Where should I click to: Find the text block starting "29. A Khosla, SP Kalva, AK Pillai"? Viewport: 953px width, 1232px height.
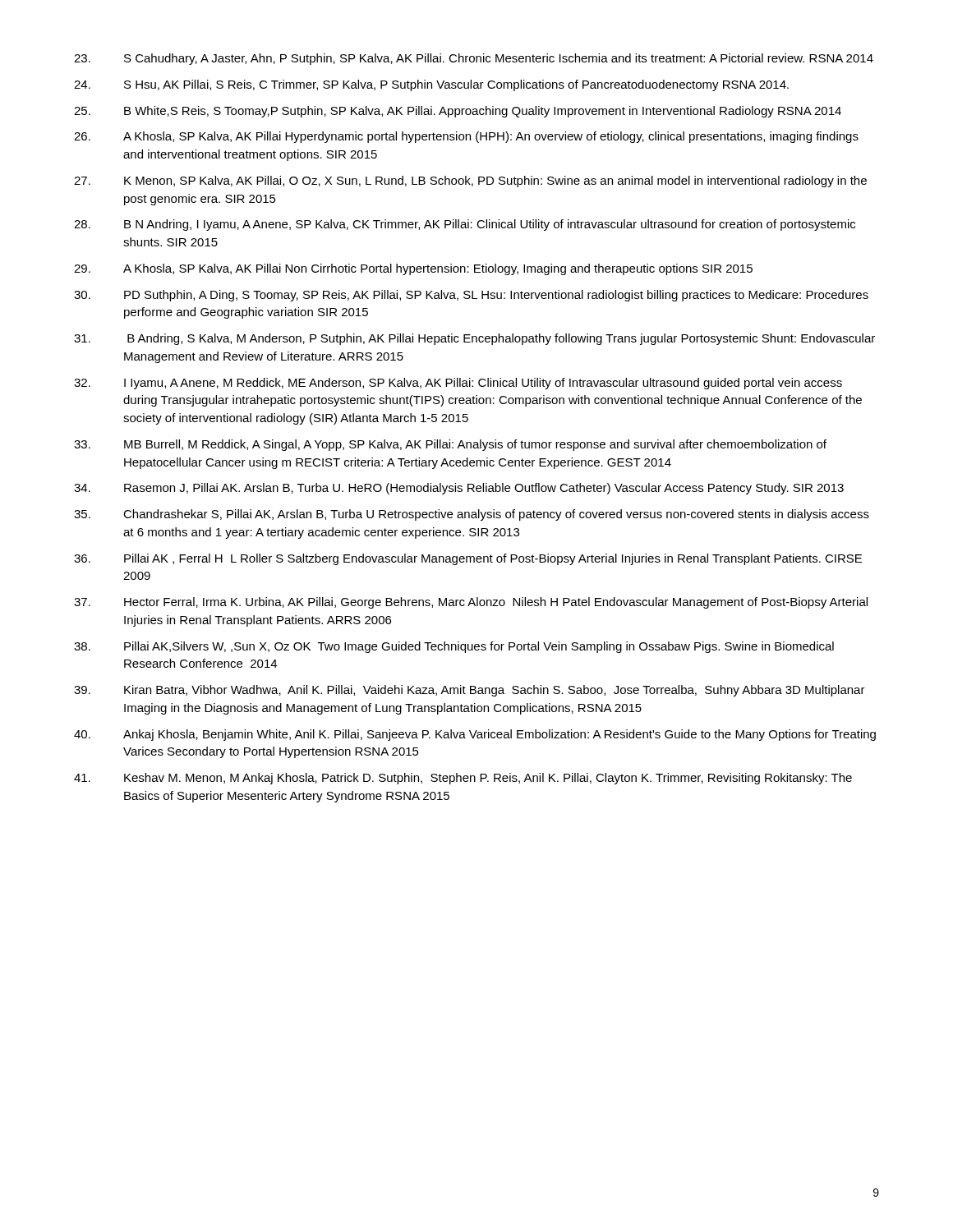pos(476,268)
